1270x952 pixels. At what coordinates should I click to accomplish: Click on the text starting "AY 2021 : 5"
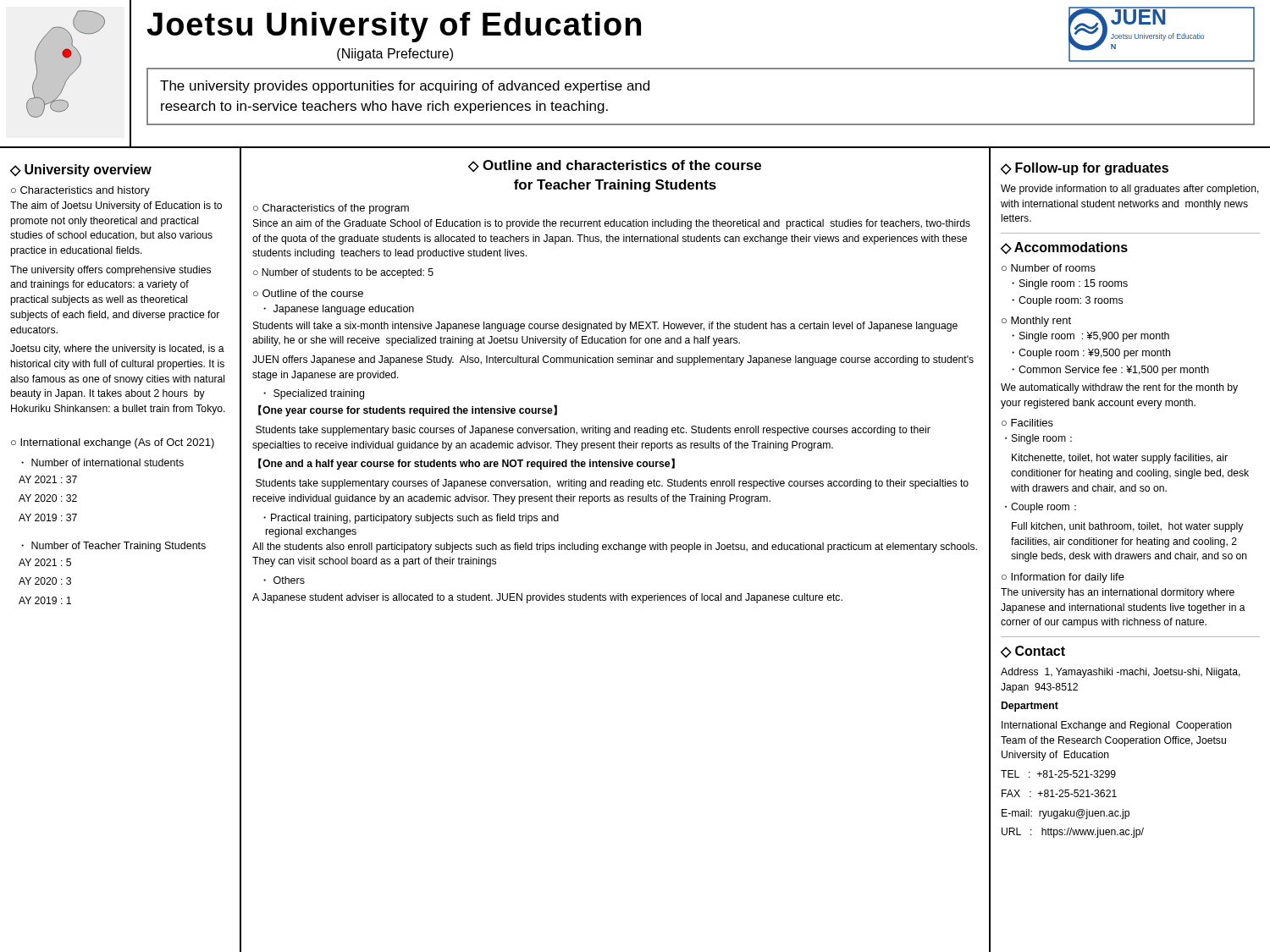click(45, 562)
